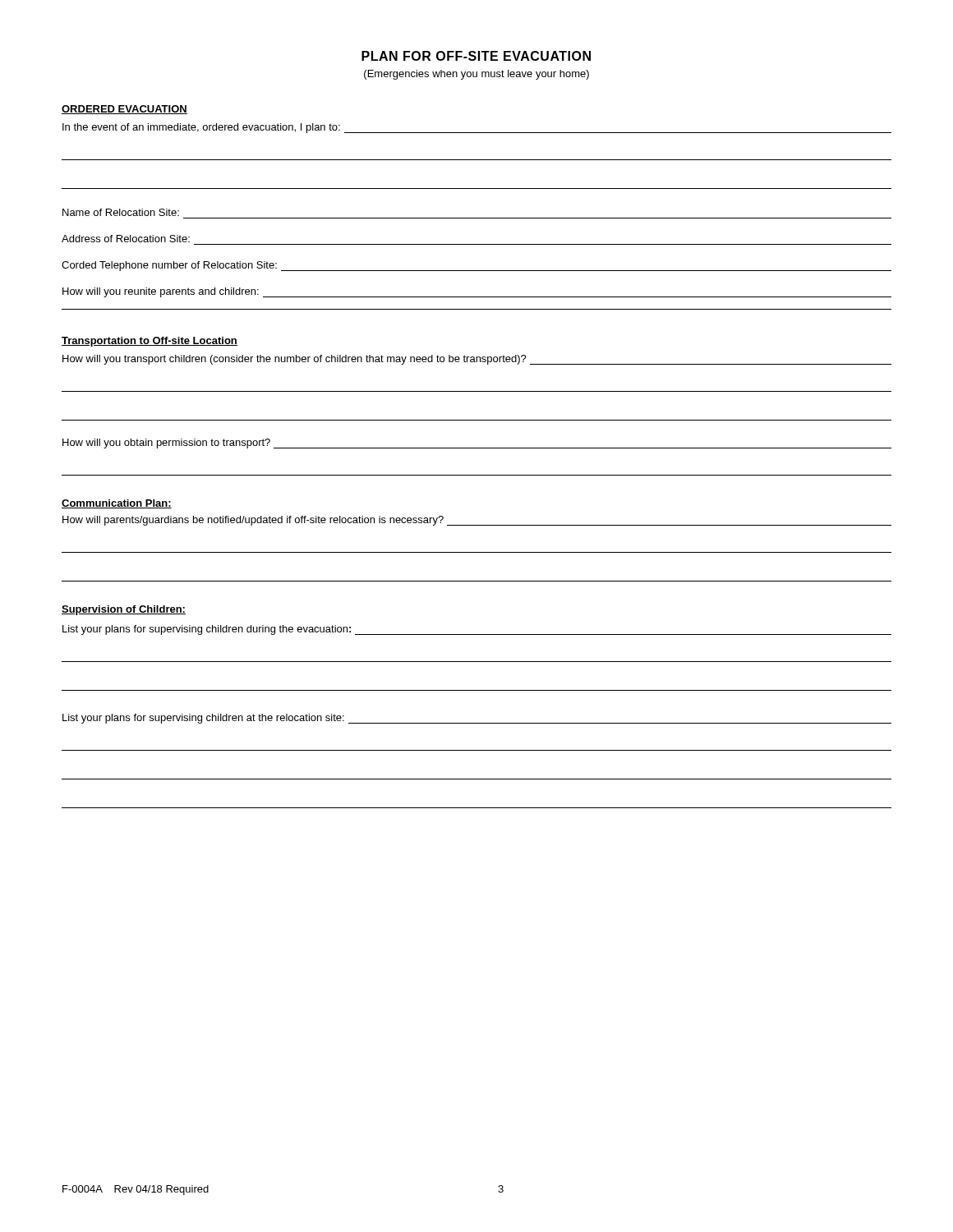Find "Communication Plan:" on this page
The height and width of the screenshot is (1232, 953).
[x=117, y=503]
